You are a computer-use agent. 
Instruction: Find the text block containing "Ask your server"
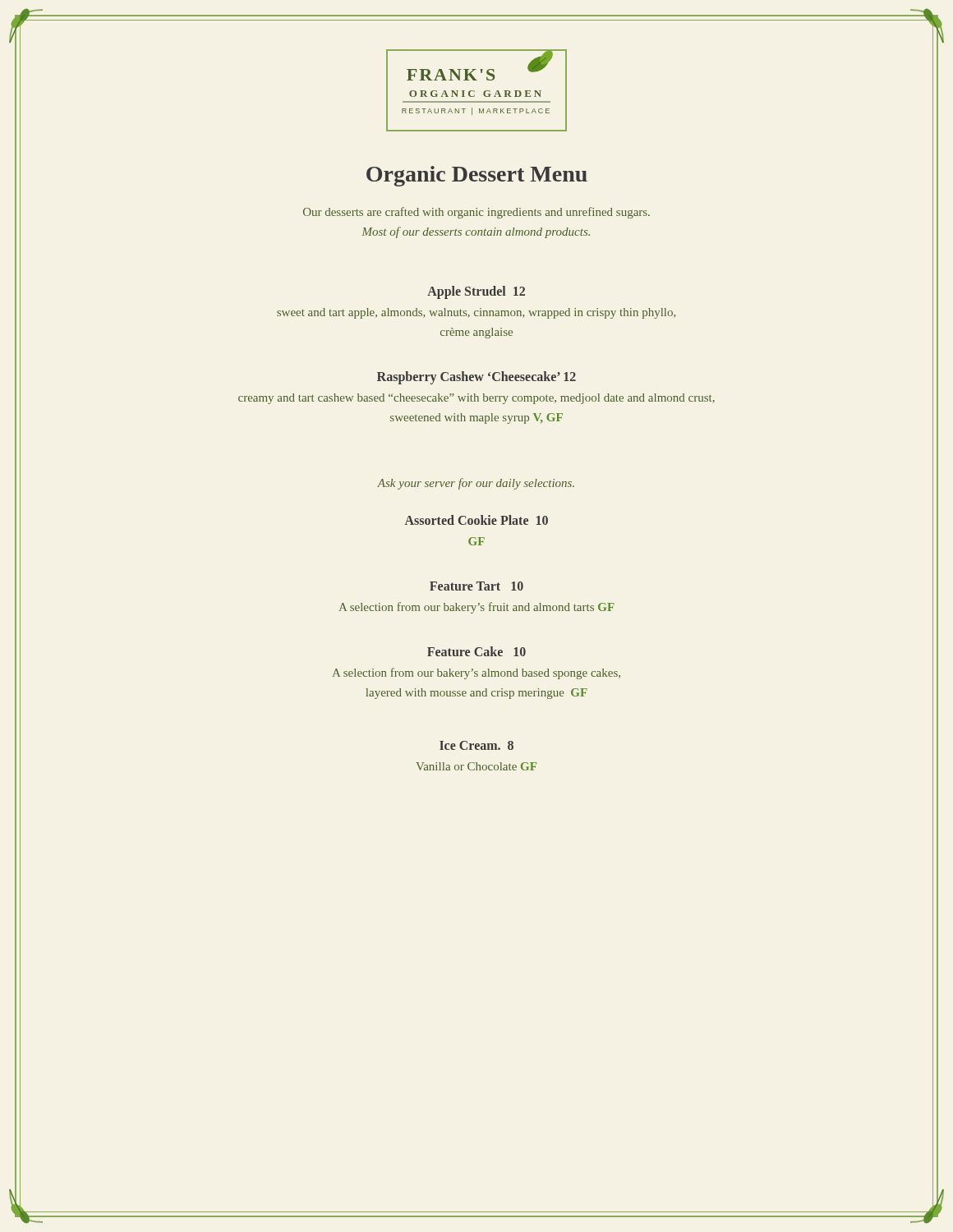476,483
